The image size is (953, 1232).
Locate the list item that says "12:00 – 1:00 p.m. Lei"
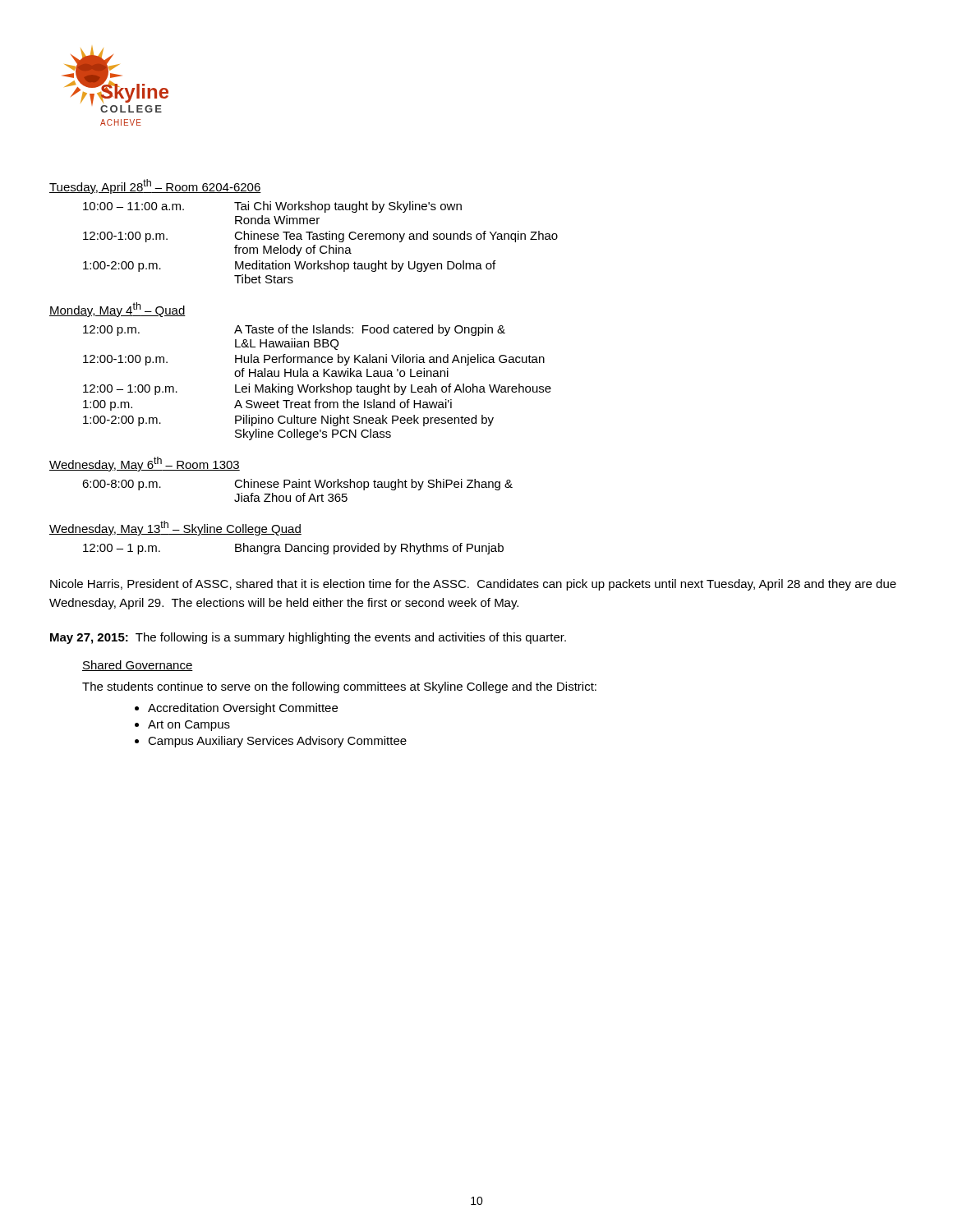tap(493, 388)
